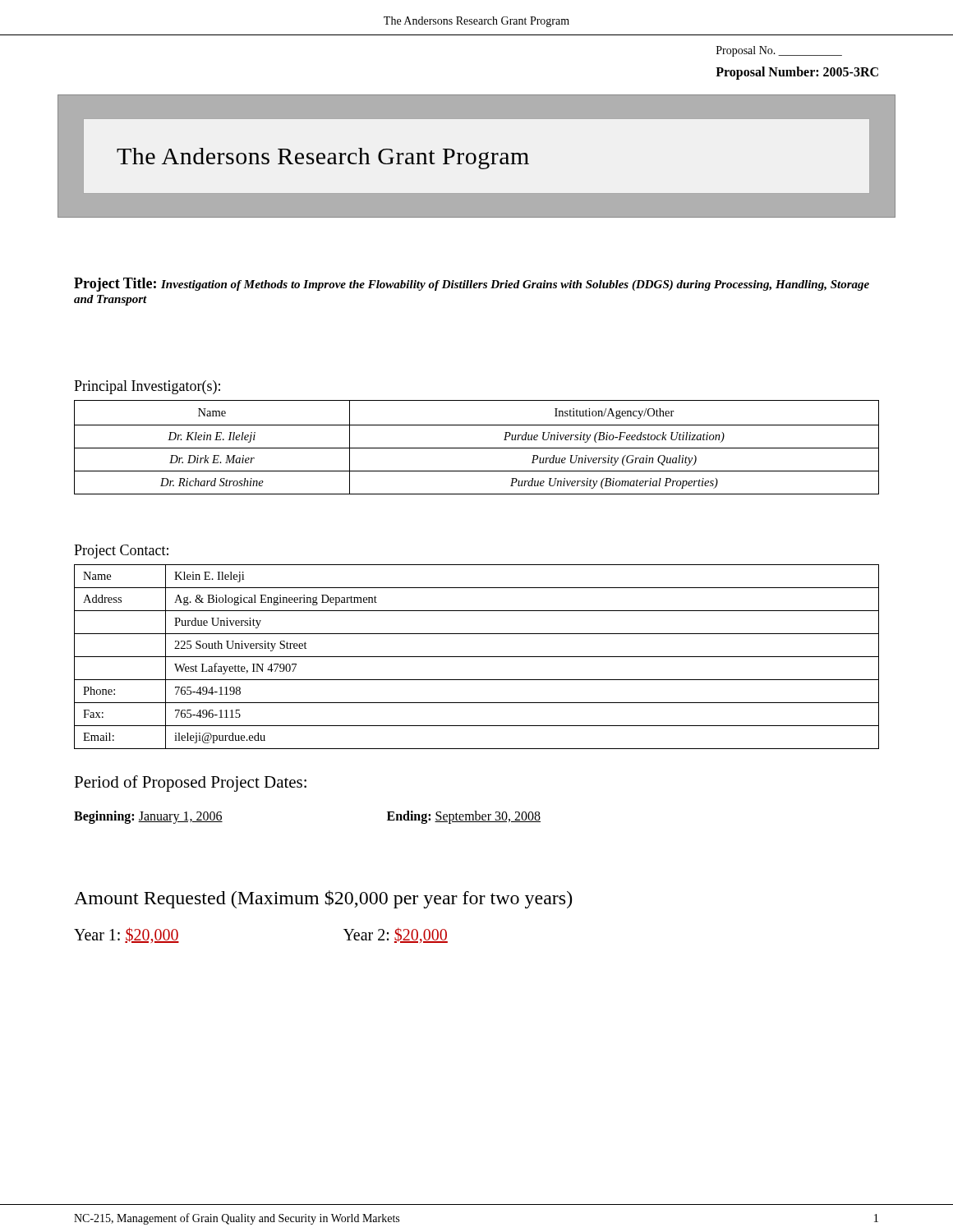The width and height of the screenshot is (953, 1232).
Task: Click the passage that begins "Project Title: Investigation of Methods to Improve the"
Action: tap(472, 290)
